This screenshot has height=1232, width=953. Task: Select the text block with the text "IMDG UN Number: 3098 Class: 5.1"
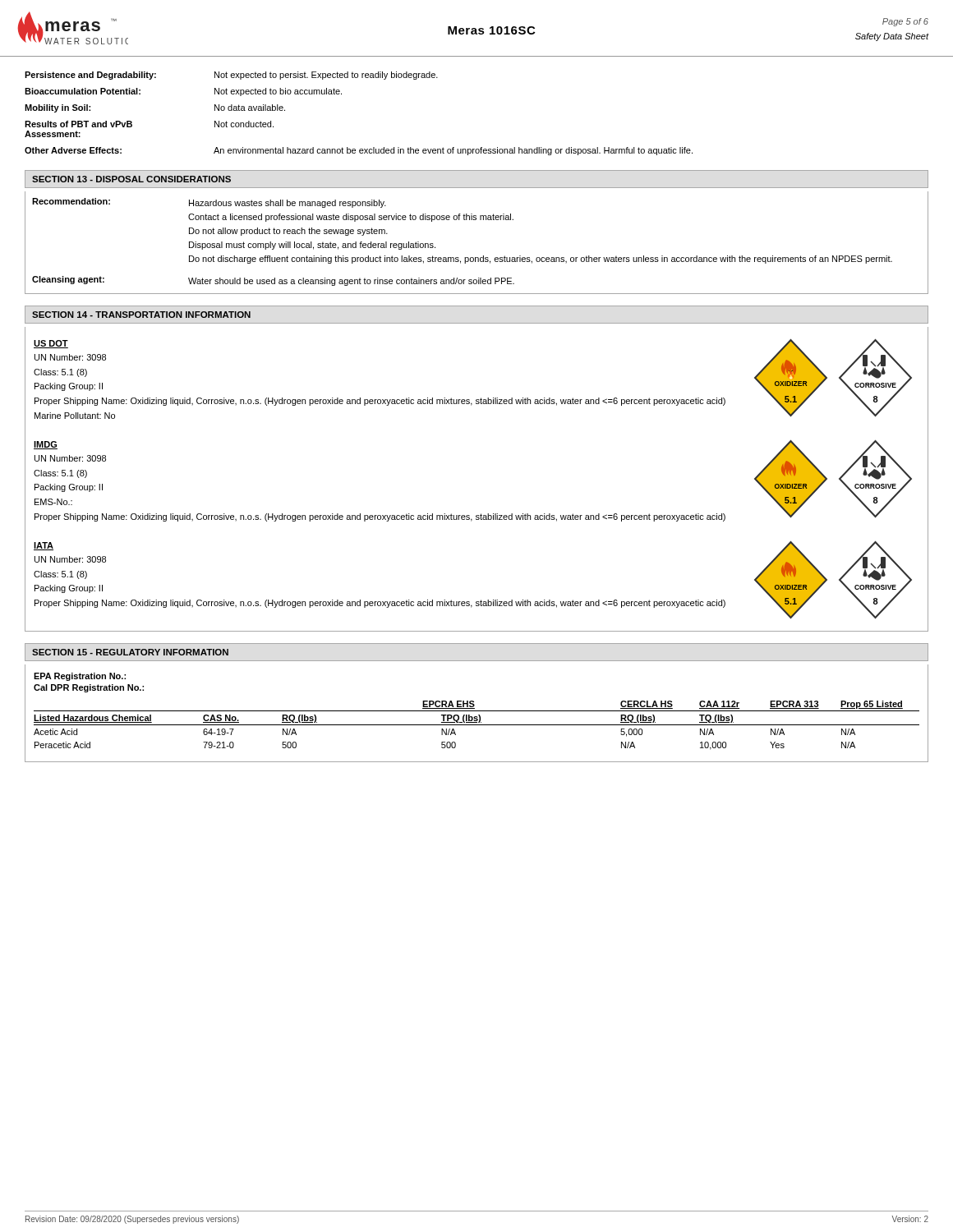tap(46, 445)
